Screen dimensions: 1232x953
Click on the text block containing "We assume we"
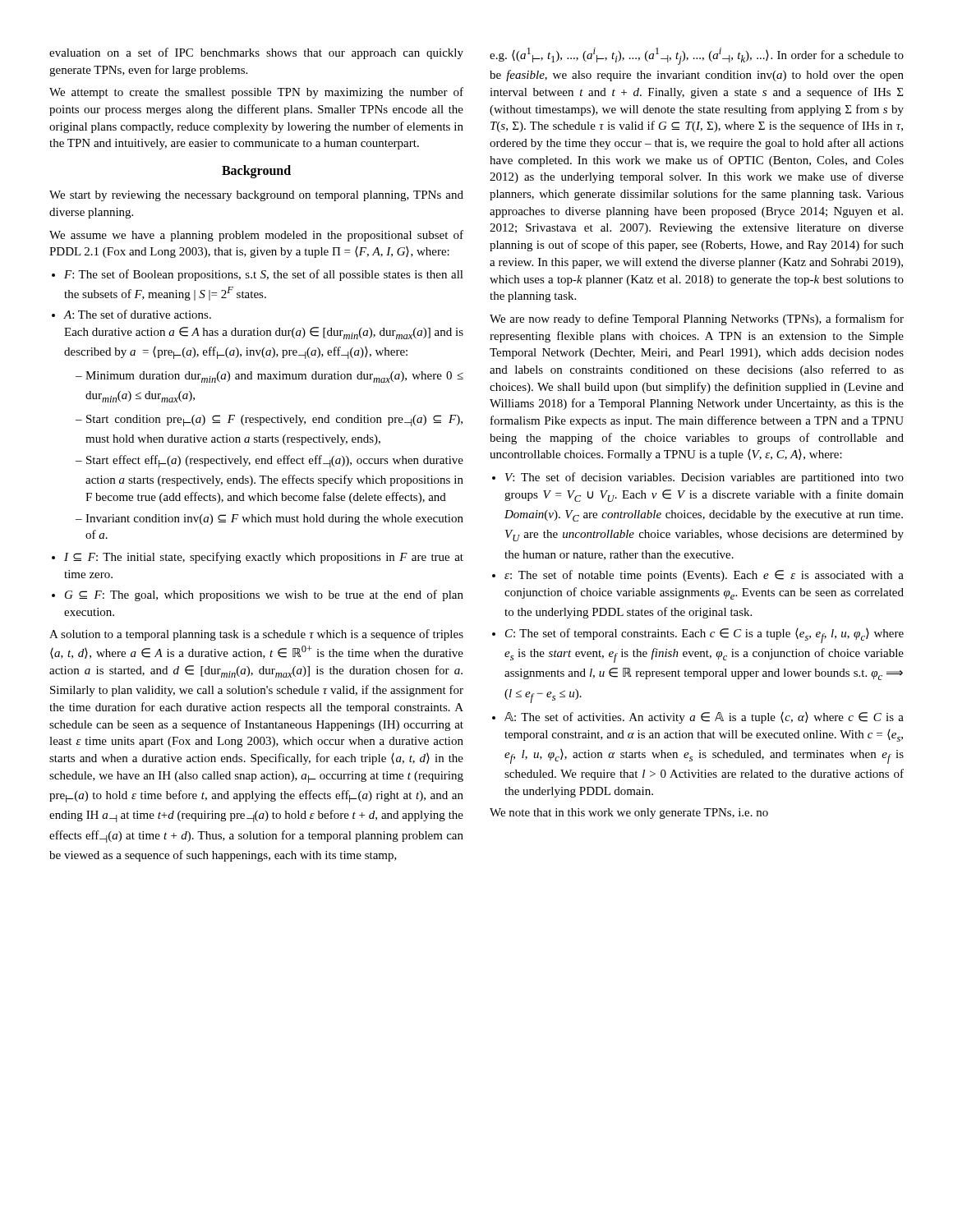pos(256,243)
